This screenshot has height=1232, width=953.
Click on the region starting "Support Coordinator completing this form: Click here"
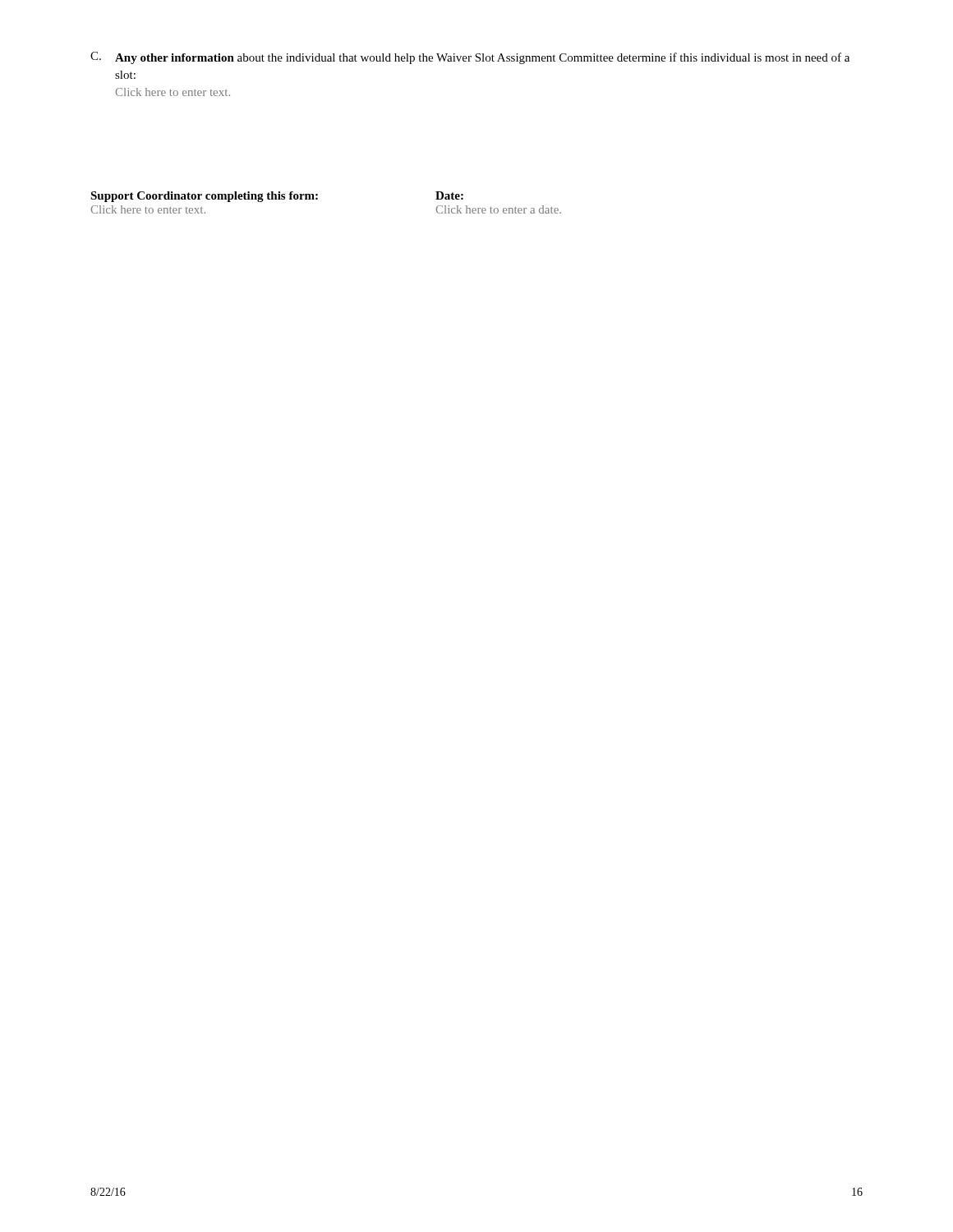pyautogui.click(x=205, y=202)
